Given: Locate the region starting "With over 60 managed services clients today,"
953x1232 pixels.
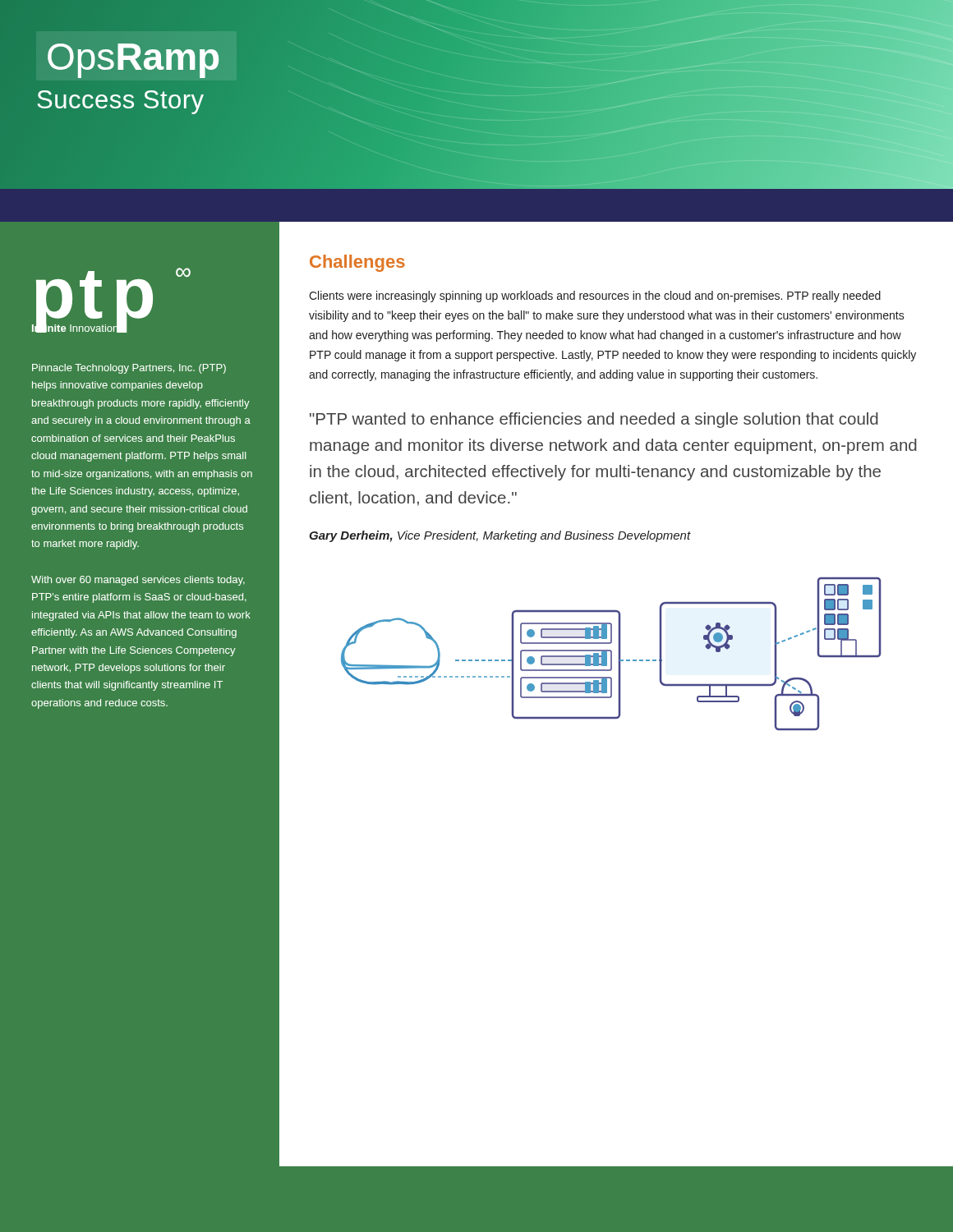Looking at the screenshot, I should coord(141,641).
